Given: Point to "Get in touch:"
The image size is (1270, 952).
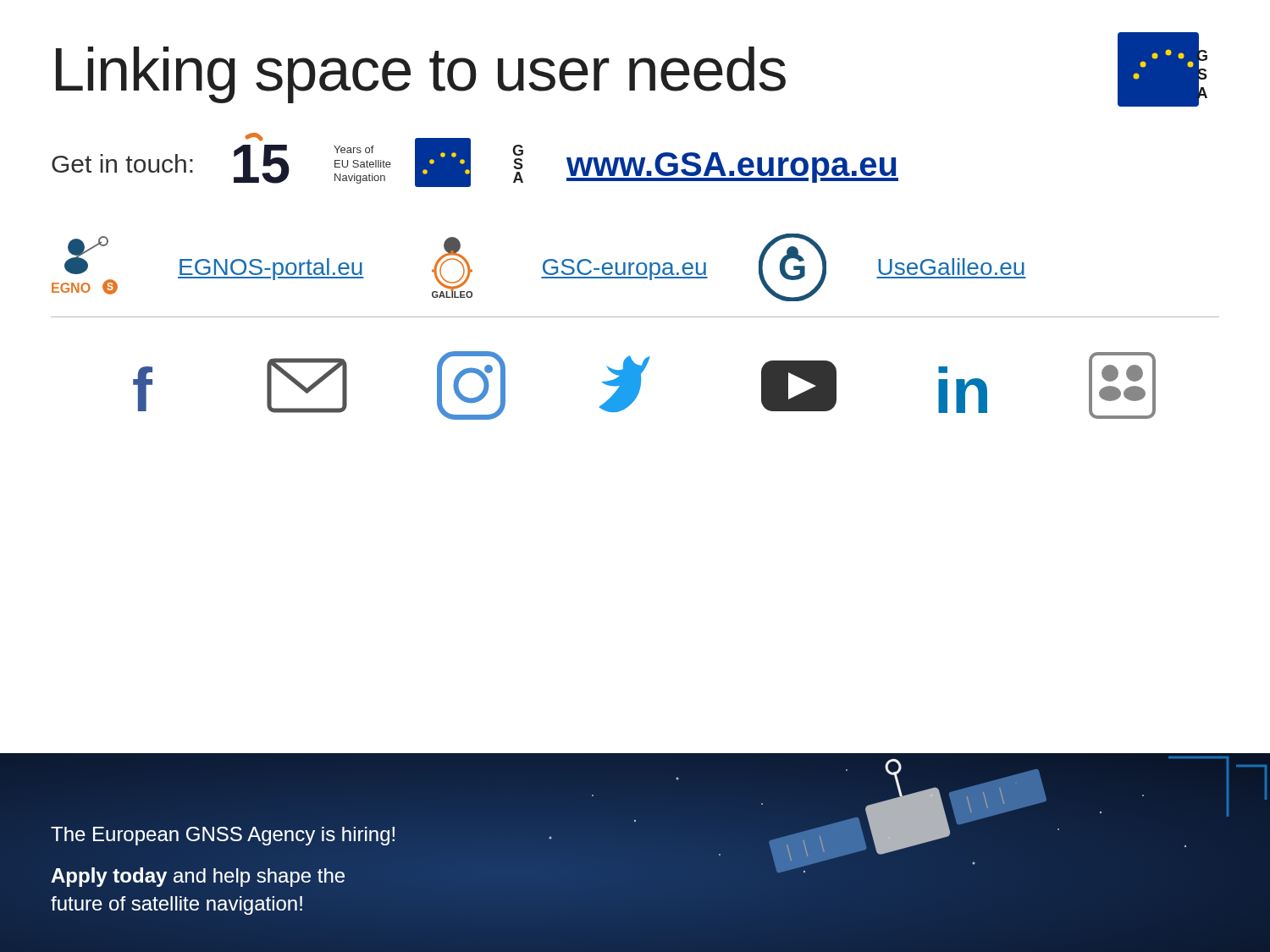Looking at the screenshot, I should [123, 164].
